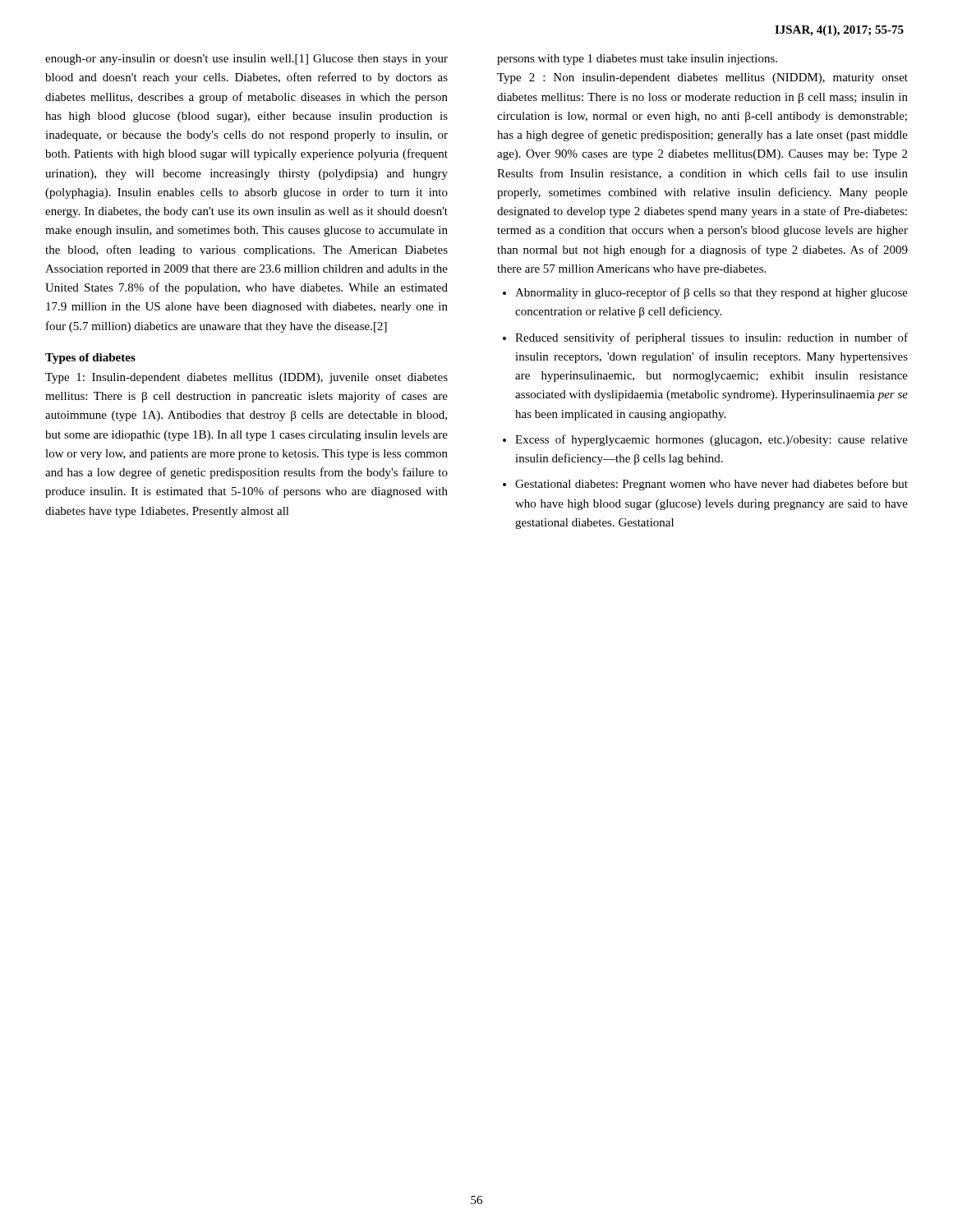Find the section header containing "Types of diabetes"
This screenshot has width=953, height=1232.
click(x=90, y=357)
